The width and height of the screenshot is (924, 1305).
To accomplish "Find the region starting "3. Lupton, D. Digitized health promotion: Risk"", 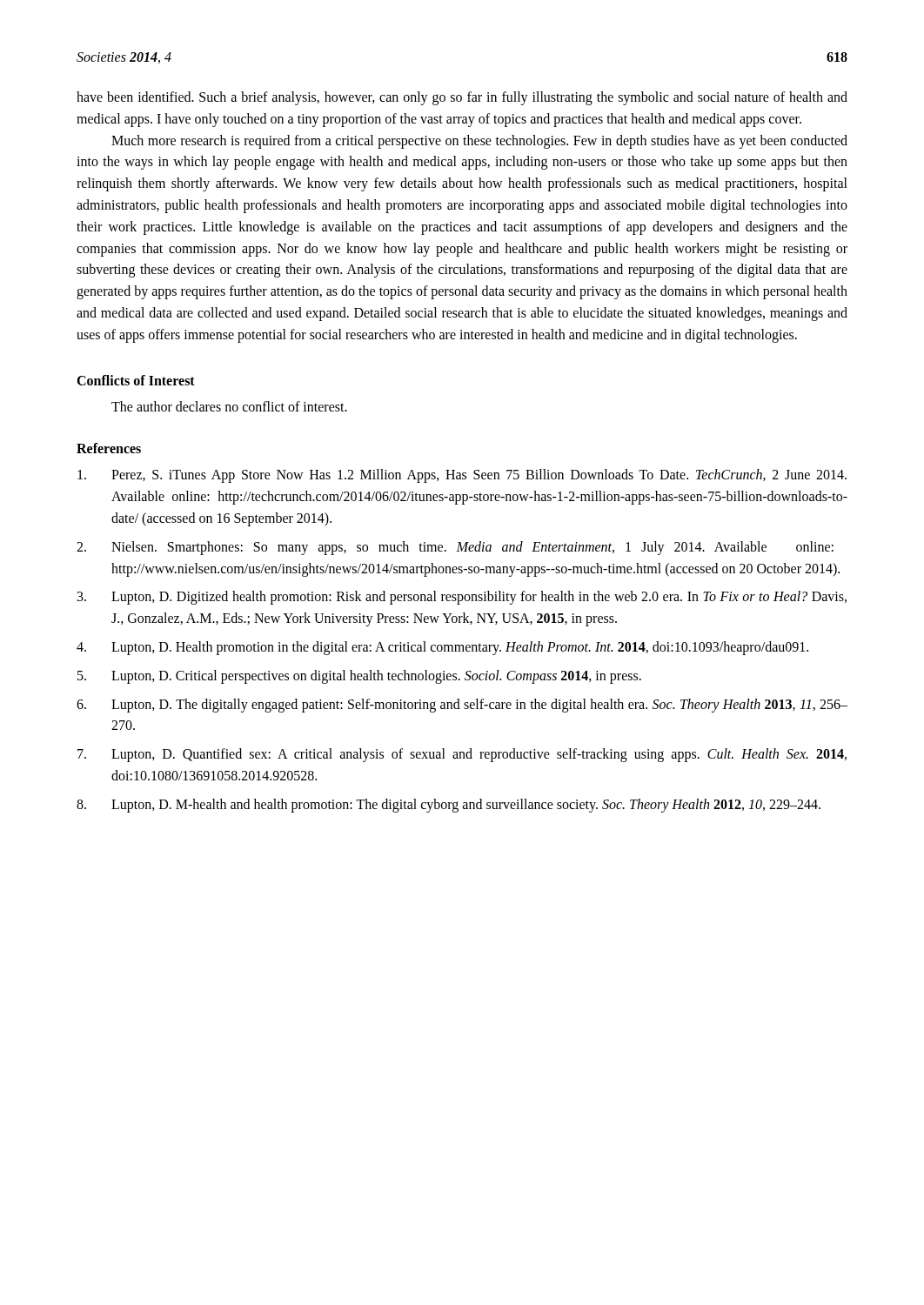I will pos(462,608).
